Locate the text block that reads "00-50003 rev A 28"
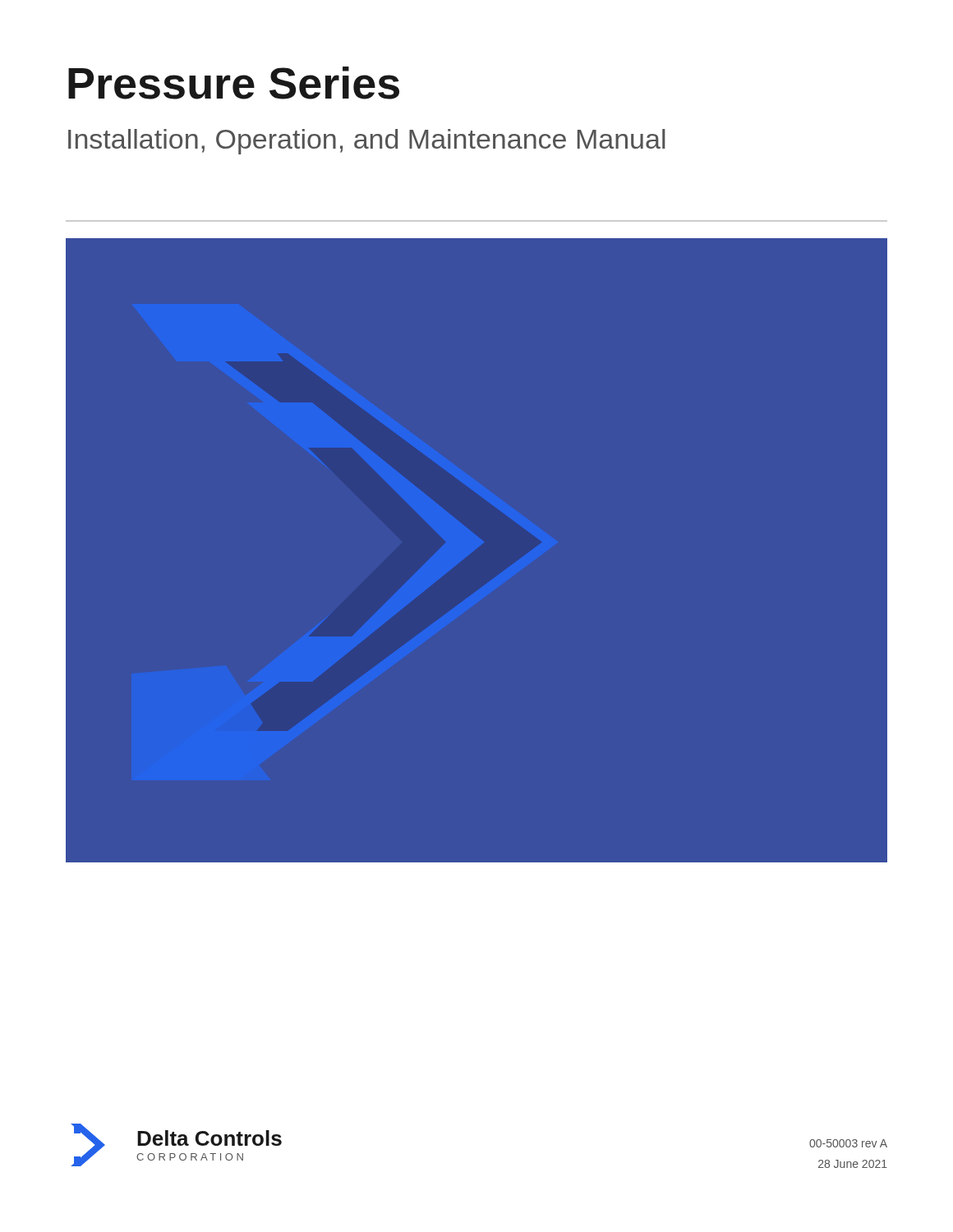This screenshot has height=1232, width=953. pos(848,1154)
